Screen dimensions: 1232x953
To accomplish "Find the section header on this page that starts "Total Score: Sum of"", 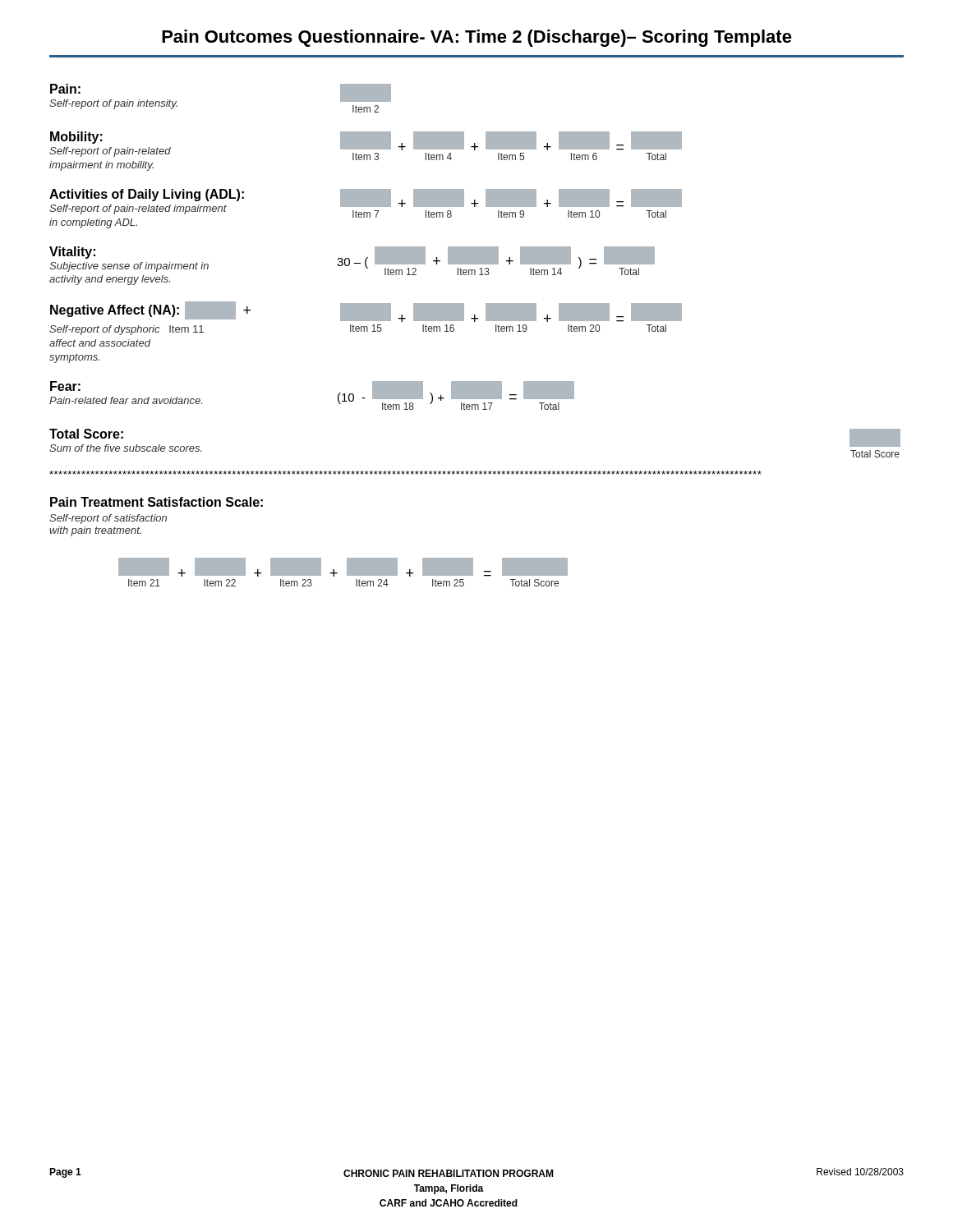I will click(189, 441).
